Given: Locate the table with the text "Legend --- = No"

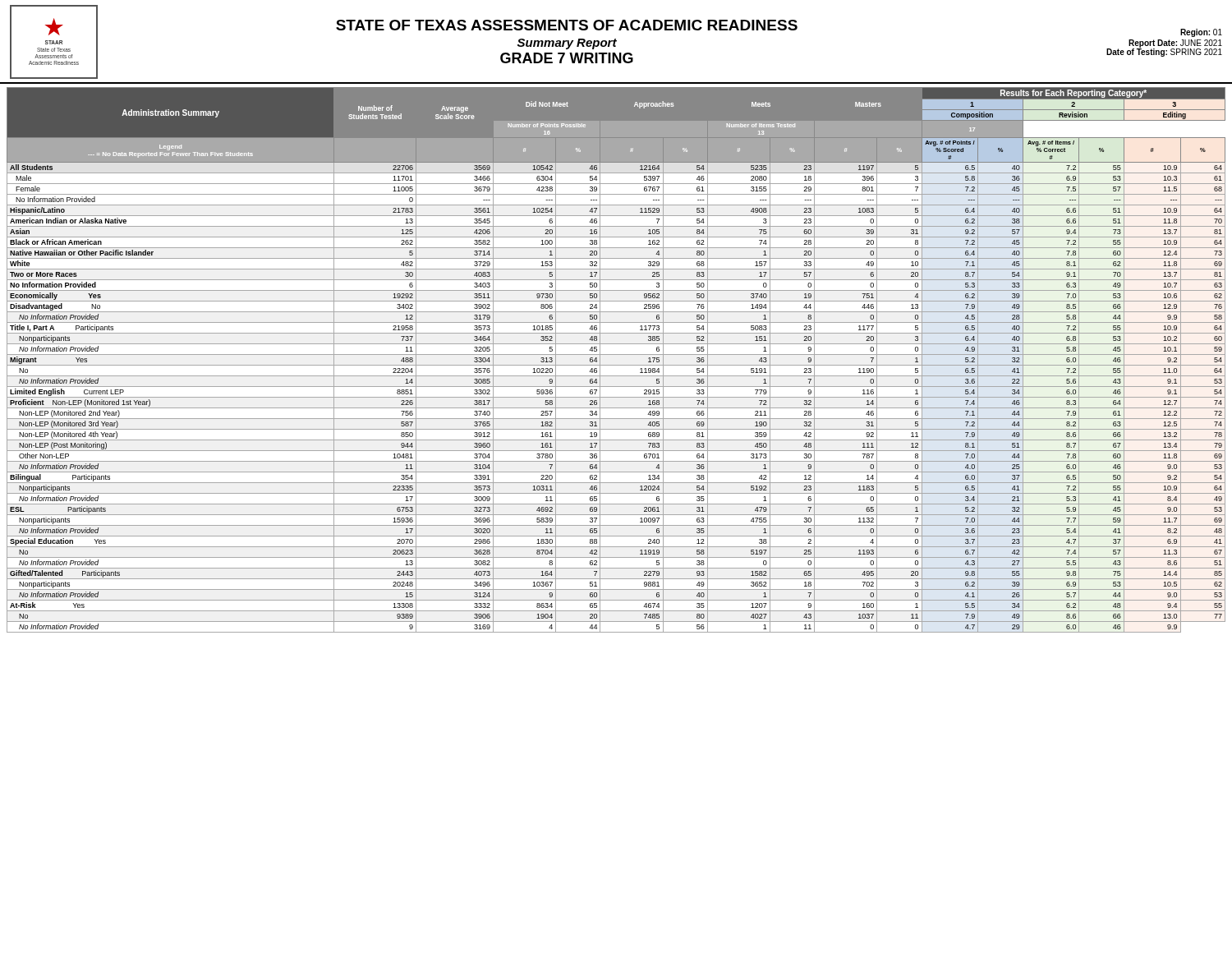Looking at the screenshot, I should click(616, 360).
